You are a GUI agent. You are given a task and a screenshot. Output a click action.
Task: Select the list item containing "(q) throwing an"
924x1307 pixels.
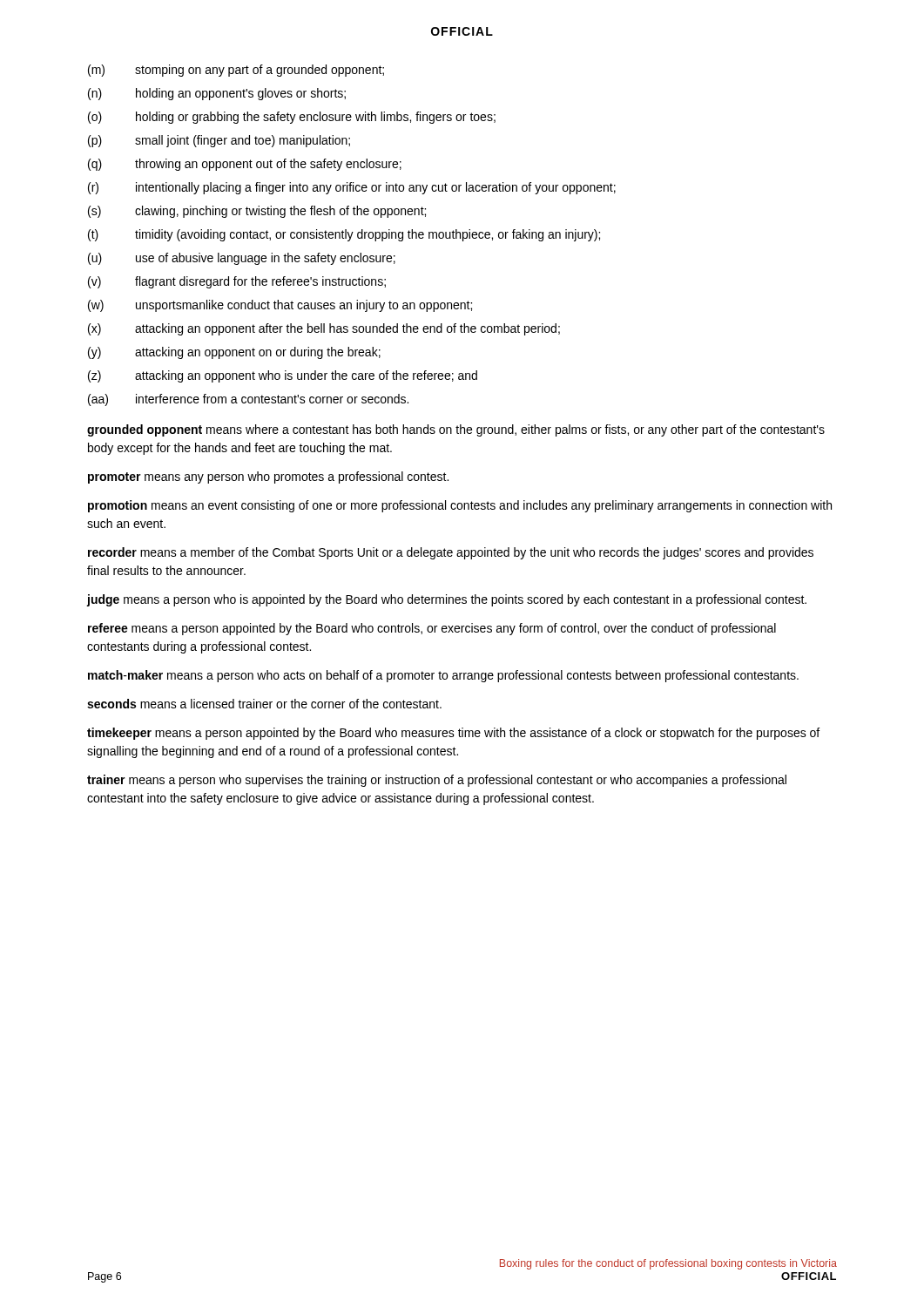245,165
